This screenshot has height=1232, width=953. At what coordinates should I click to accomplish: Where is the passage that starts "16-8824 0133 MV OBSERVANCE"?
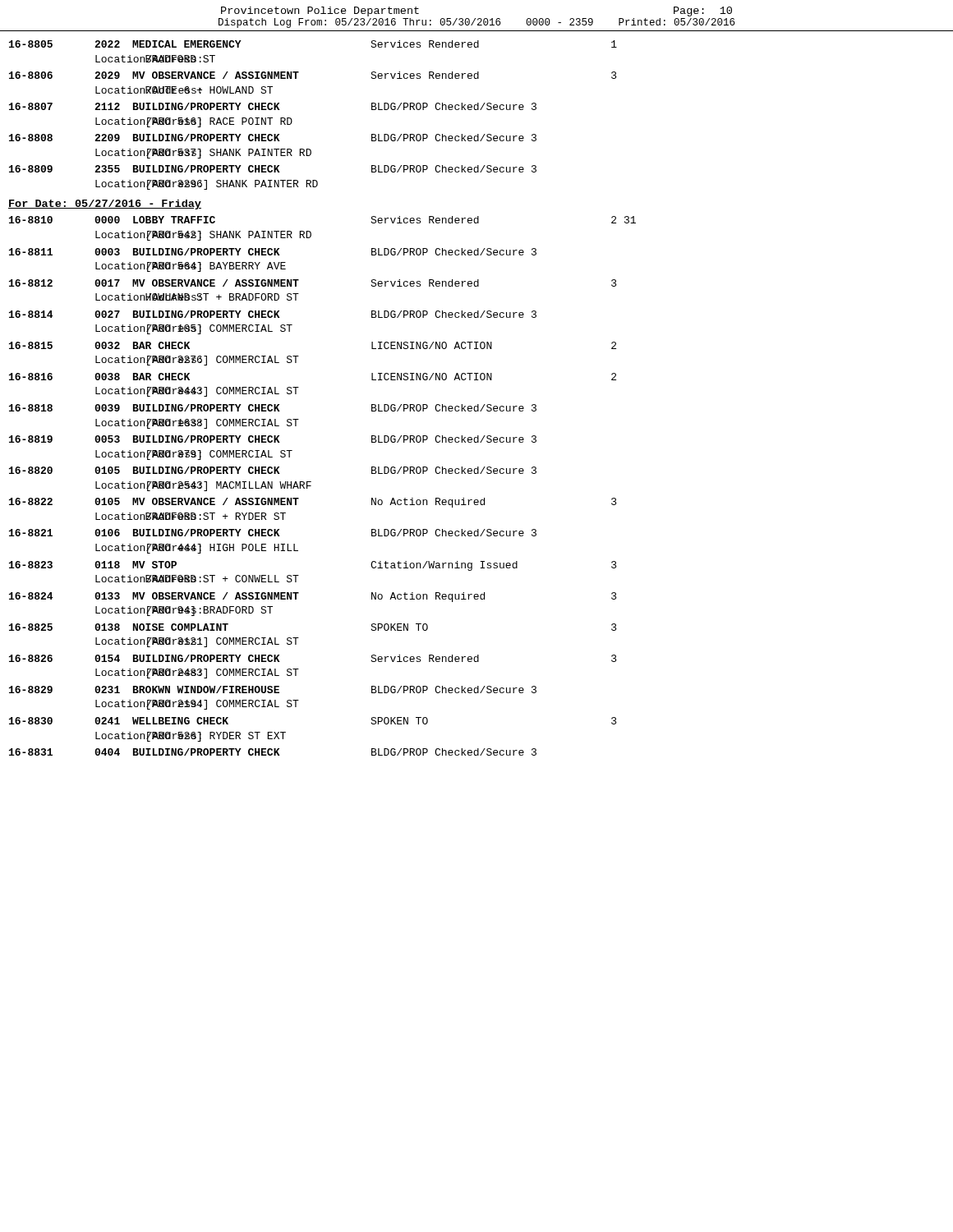[x=476, y=604]
